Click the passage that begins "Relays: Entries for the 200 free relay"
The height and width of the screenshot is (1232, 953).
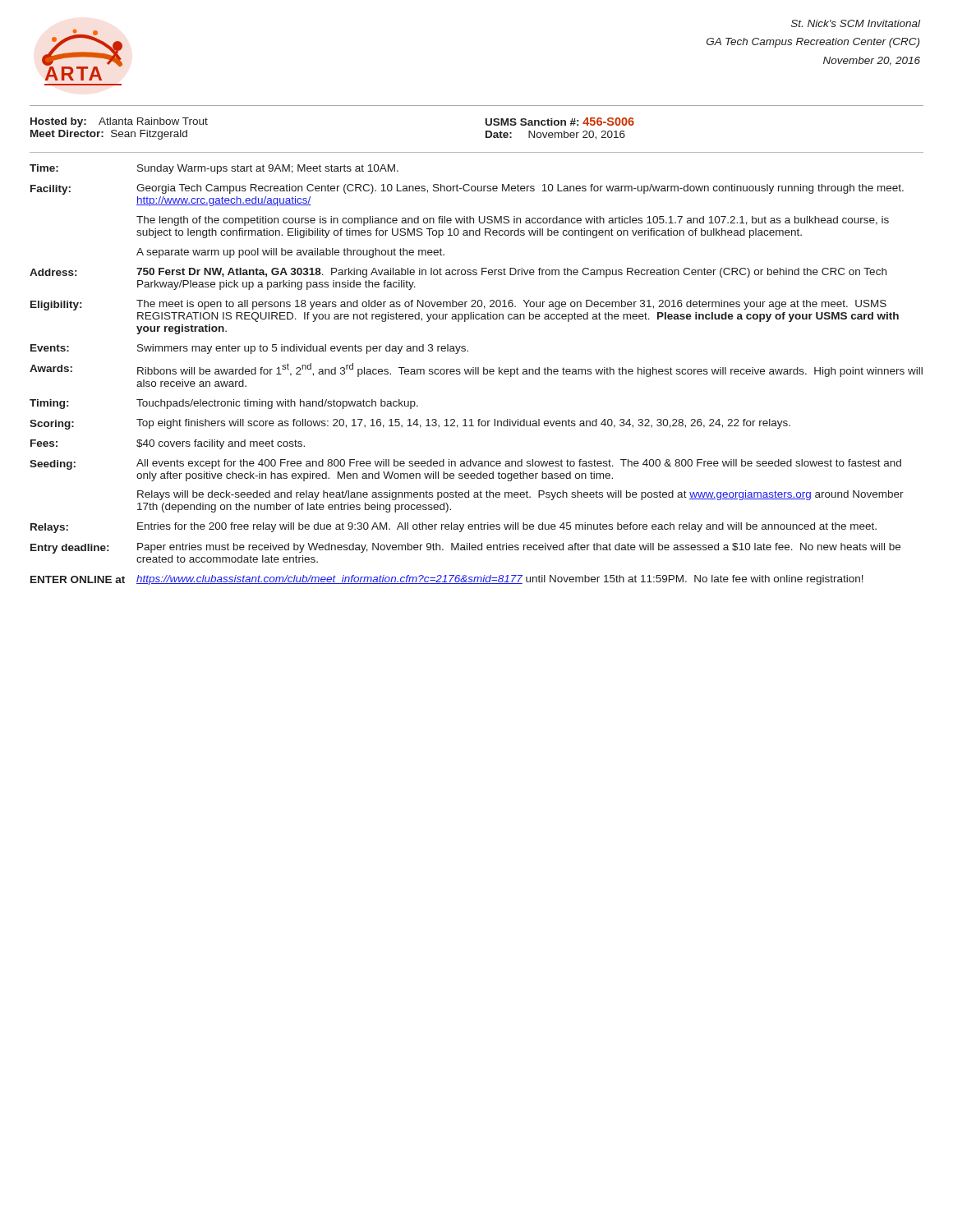coord(453,526)
